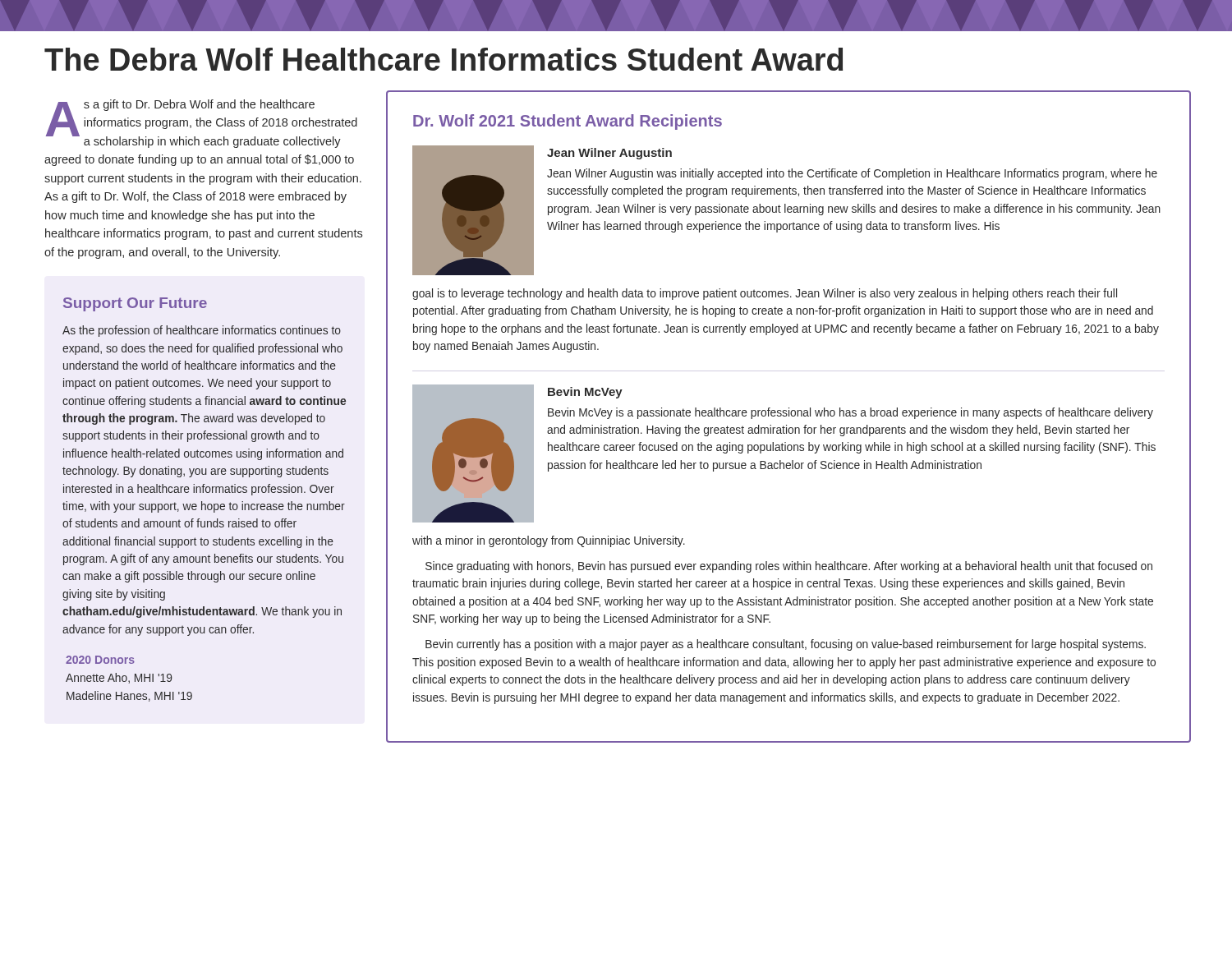The width and height of the screenshot is (1232, 953).
Task: Click on the text block that says "Since graduating with"
Action: (x=783, y=593)
